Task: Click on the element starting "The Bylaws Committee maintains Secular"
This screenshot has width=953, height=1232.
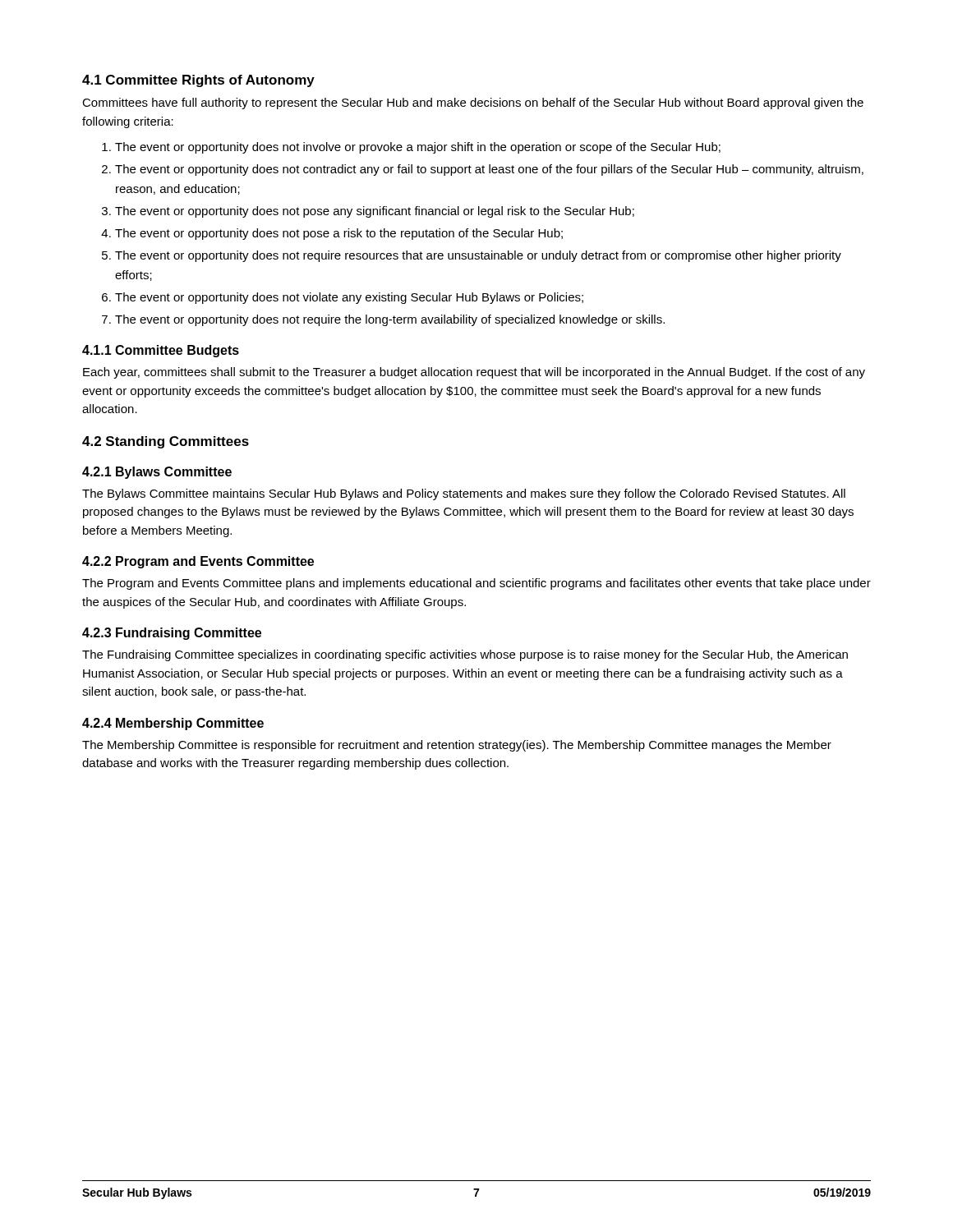Action: tap(468, 511)
